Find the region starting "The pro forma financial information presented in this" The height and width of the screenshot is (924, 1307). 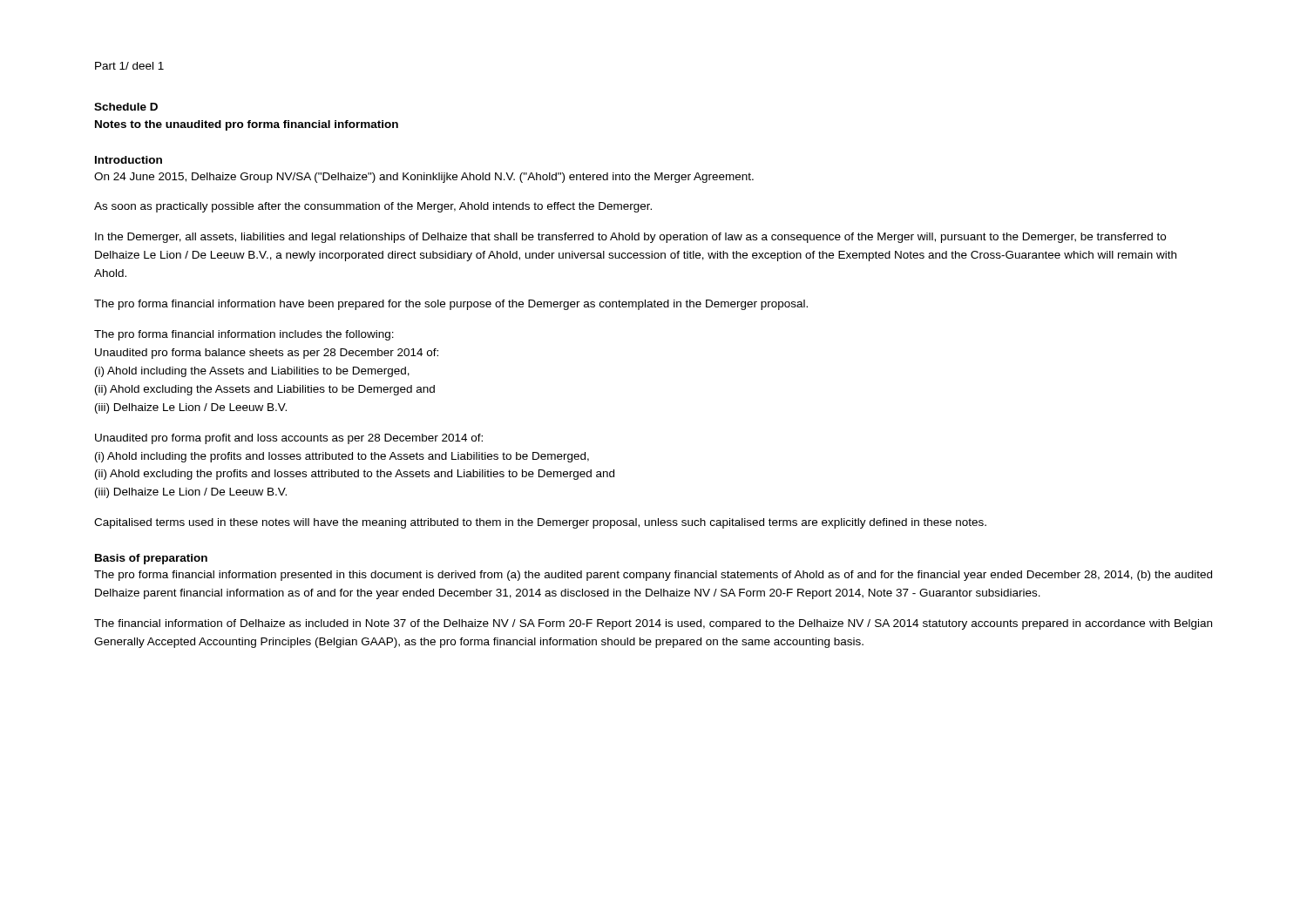pos(654,584)
